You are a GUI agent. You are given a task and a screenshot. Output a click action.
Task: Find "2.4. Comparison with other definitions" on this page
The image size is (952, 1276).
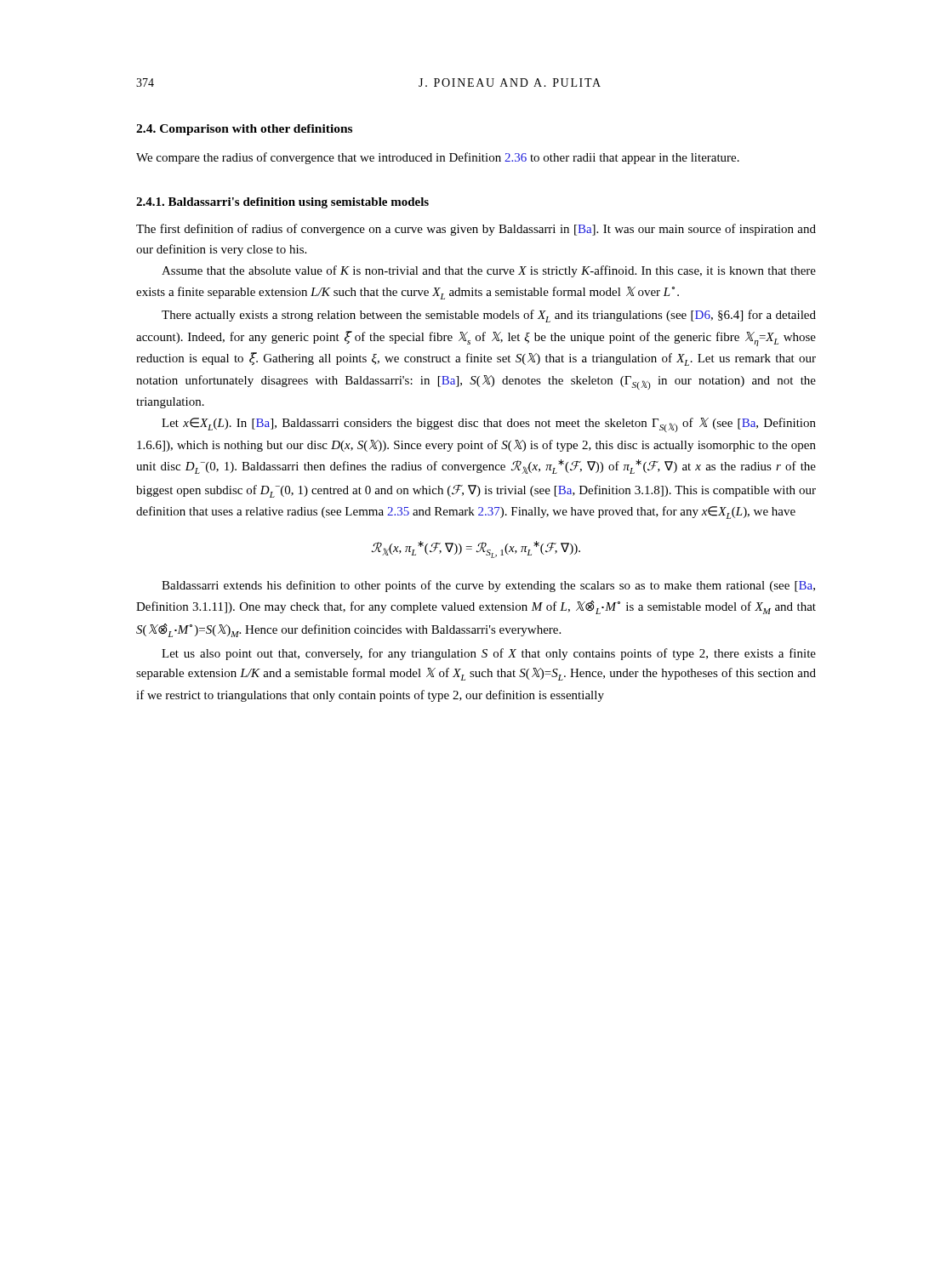[244, 128]
